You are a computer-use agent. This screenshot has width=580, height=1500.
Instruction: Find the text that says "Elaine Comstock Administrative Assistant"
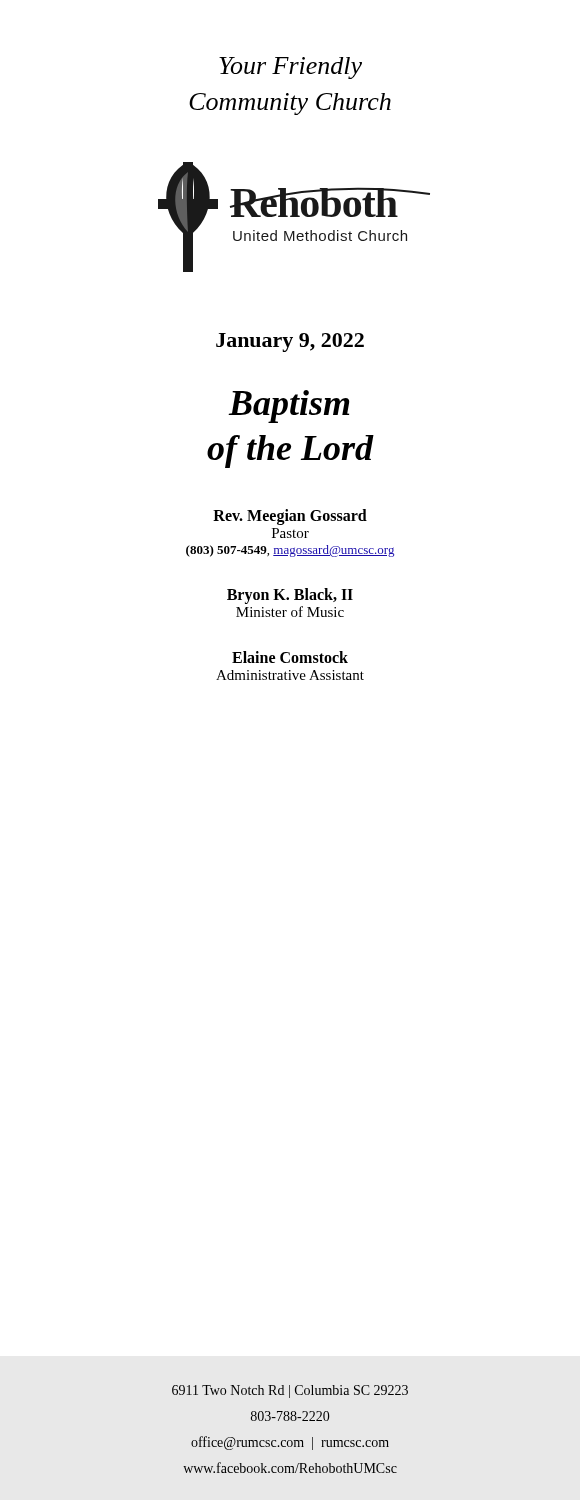coord(290,666)
